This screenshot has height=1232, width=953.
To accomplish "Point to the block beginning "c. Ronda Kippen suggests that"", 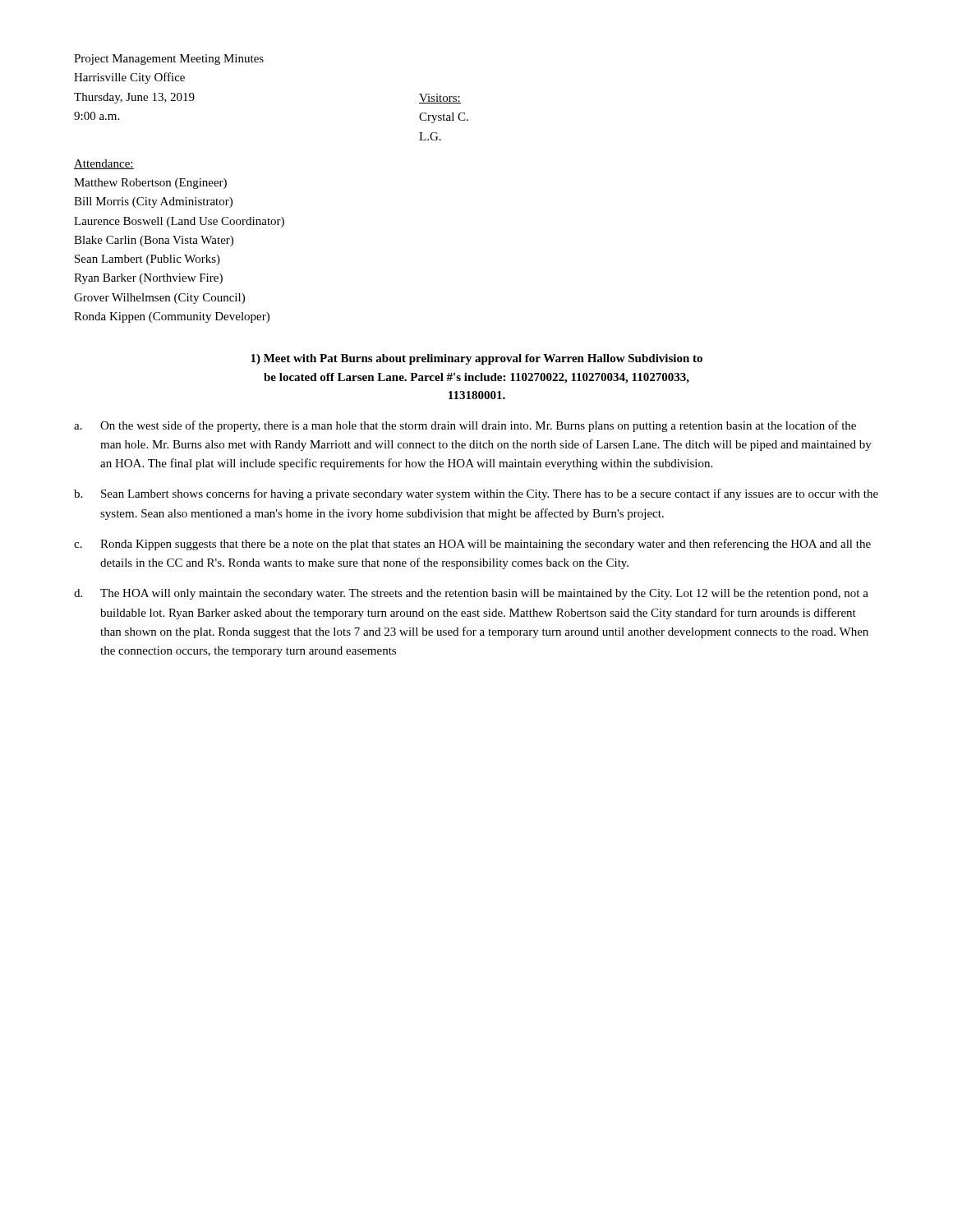I will click(476, 554).
